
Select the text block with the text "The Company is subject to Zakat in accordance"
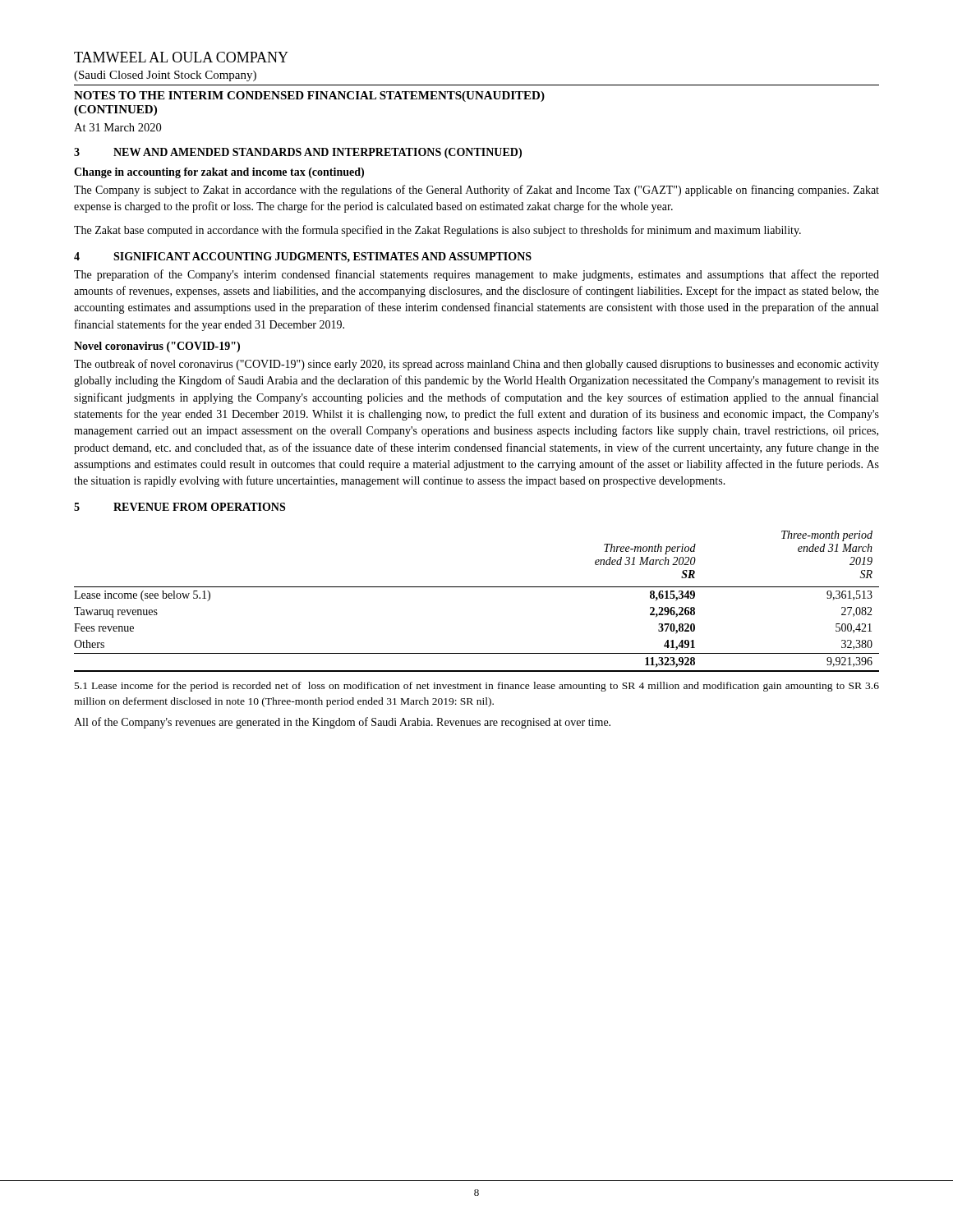[476, 198]
